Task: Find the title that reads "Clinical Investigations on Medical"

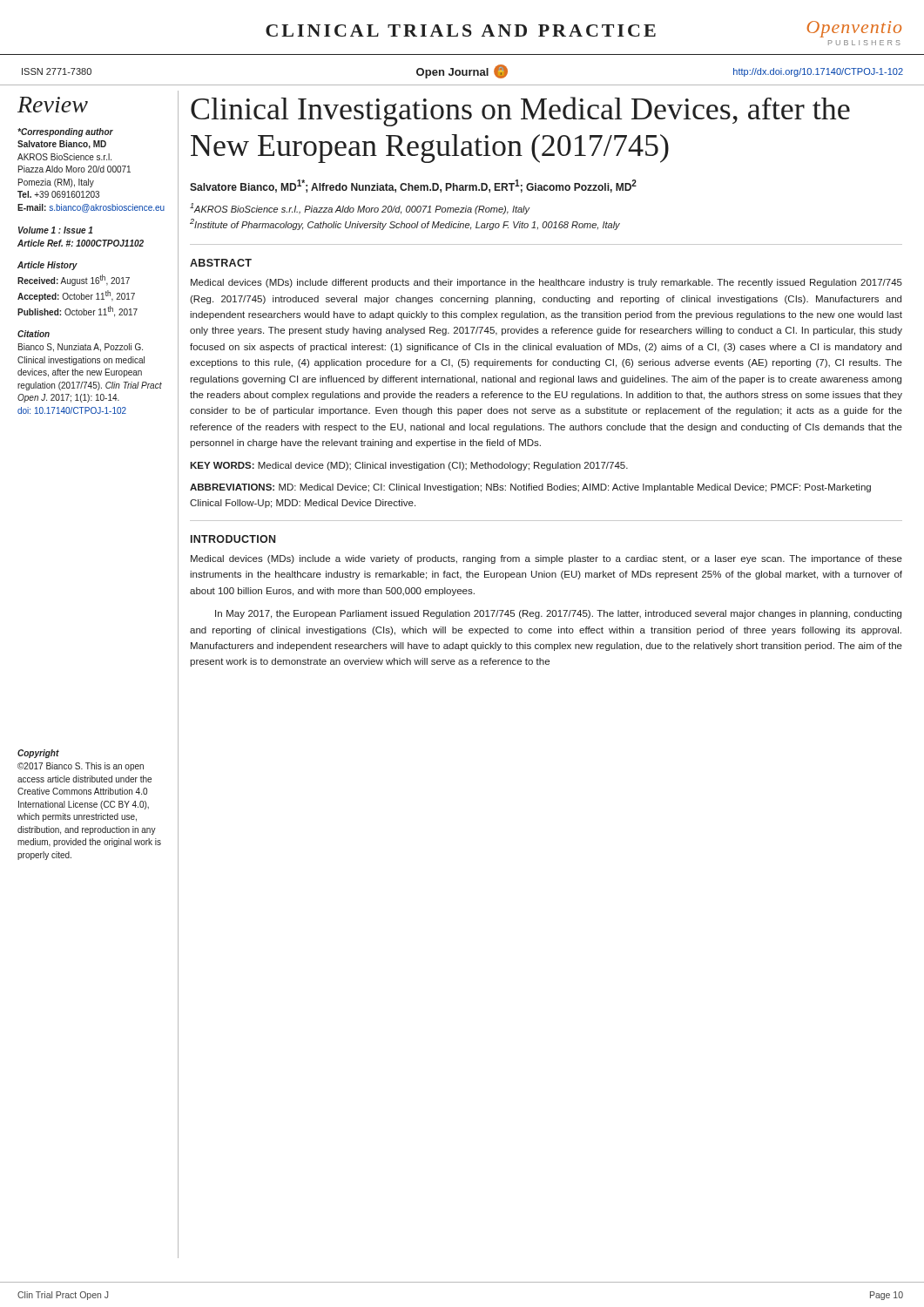Action: [520, 127]
